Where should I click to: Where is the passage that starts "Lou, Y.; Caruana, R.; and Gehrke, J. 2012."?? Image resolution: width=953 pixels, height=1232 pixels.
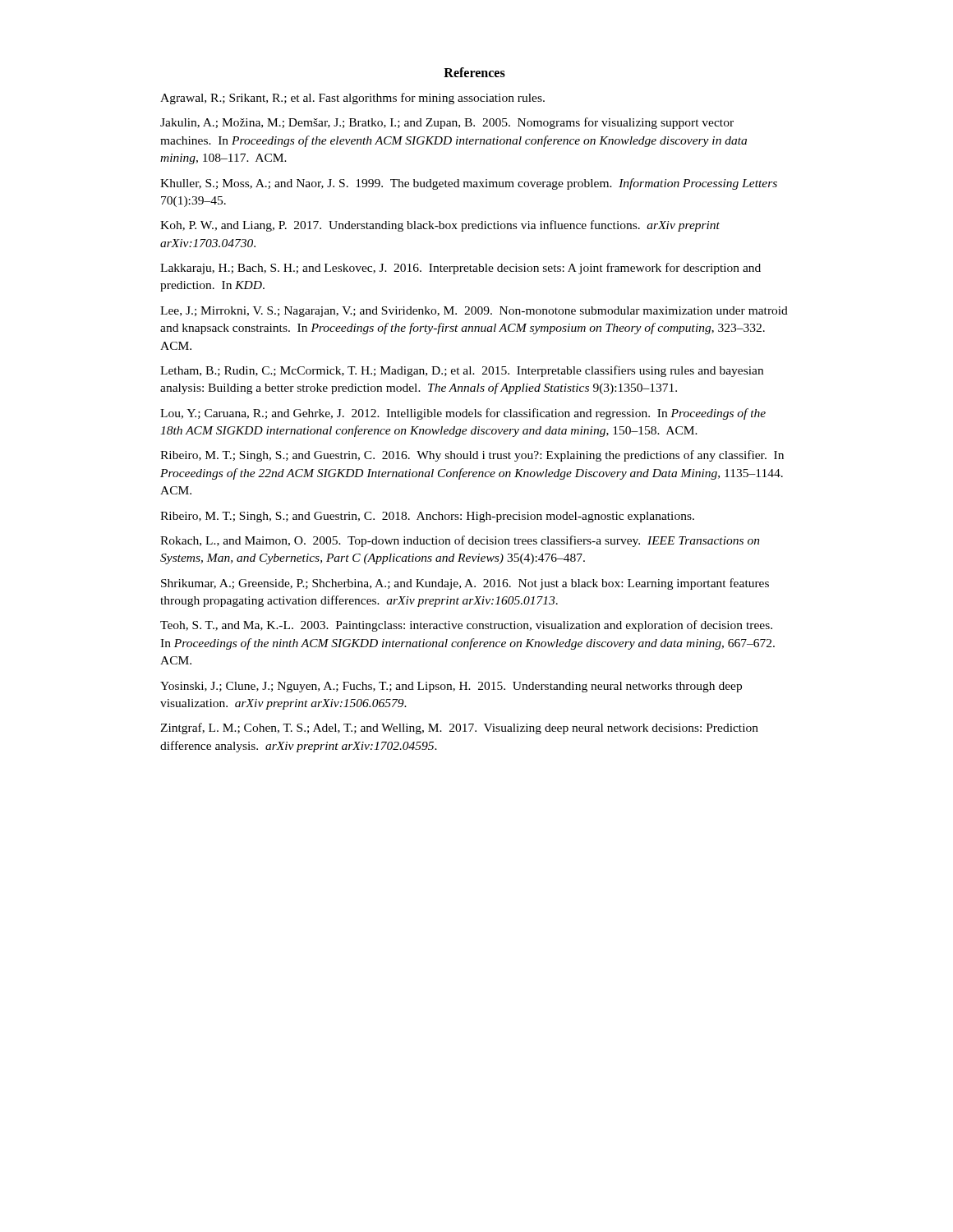[x=463, y=421]
